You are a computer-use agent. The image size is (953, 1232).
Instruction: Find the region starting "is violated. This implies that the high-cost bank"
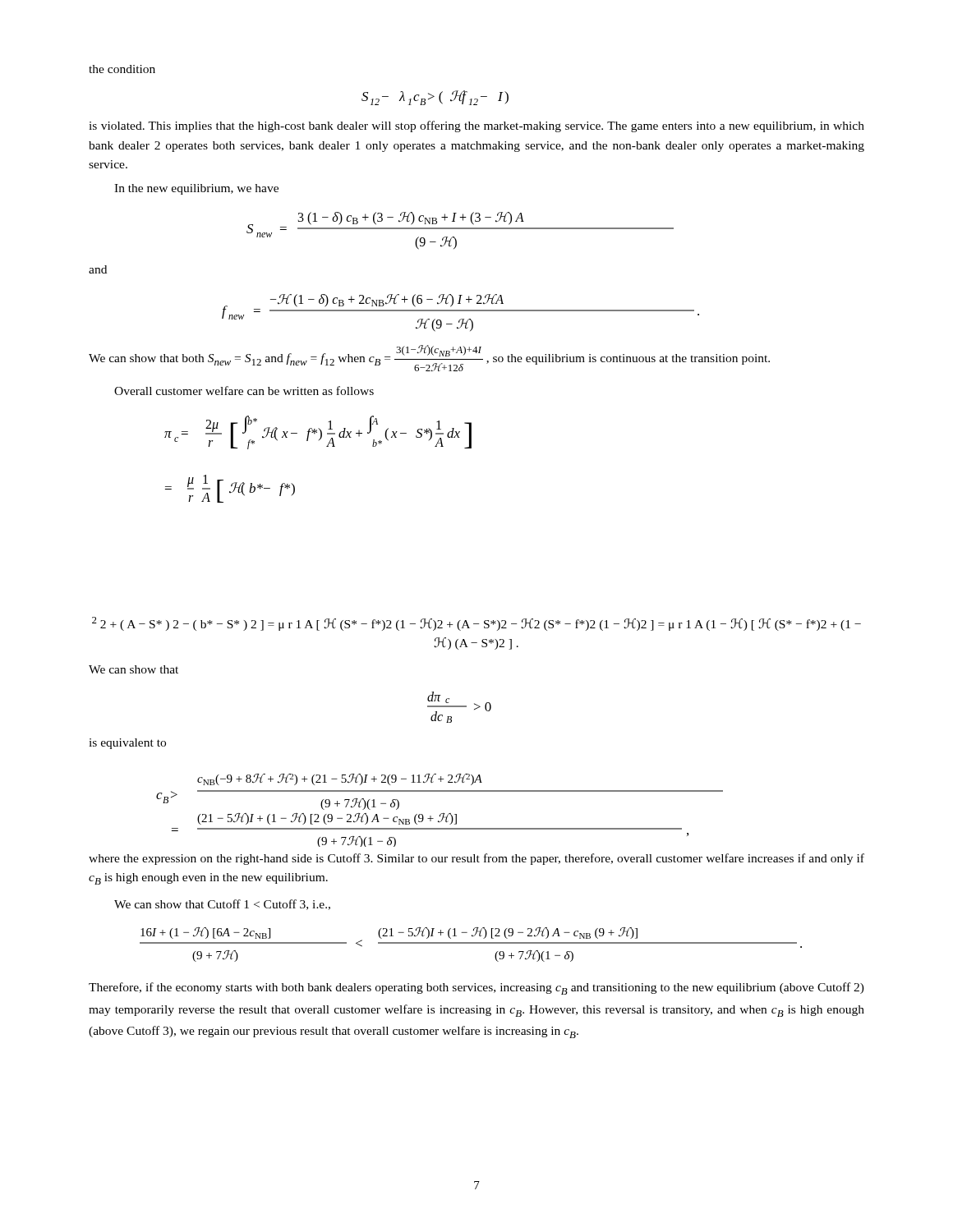coord(476,145)
